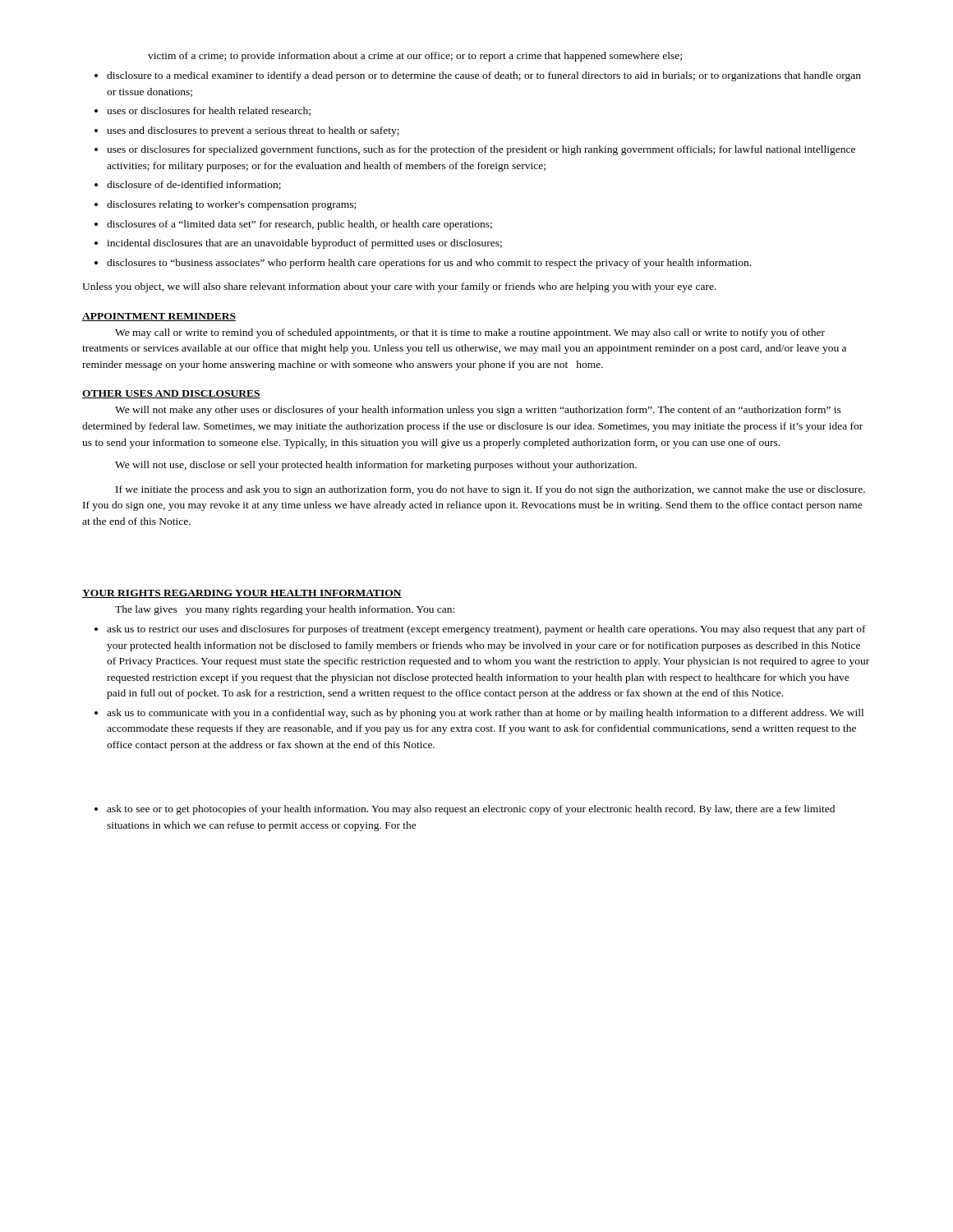Point to the block beginning "disclosures of a “limited data set” for research,"
953x1232 pixels.
point(489,224)
